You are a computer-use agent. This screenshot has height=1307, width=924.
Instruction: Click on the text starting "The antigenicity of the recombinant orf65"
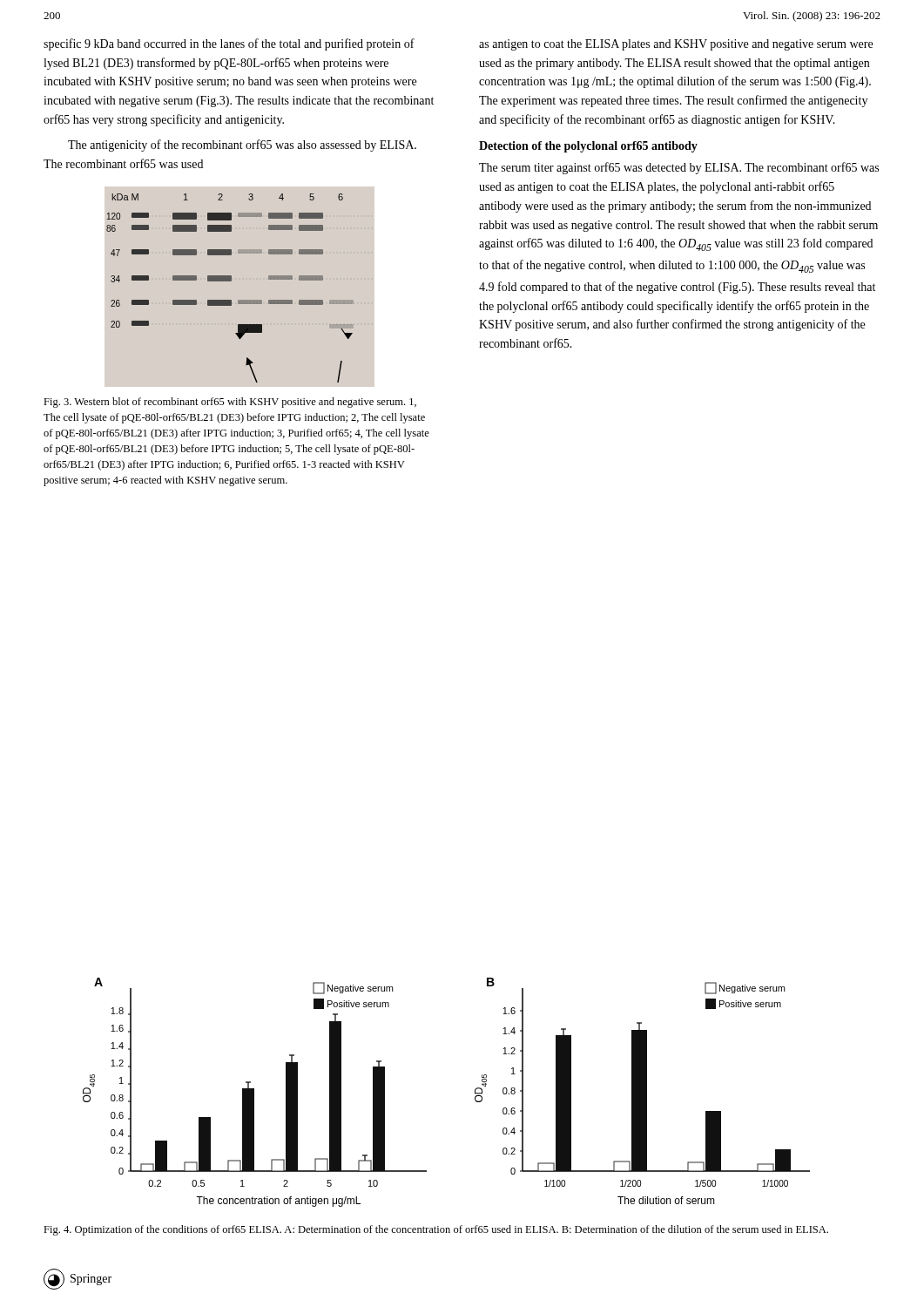tap(240, 155)
